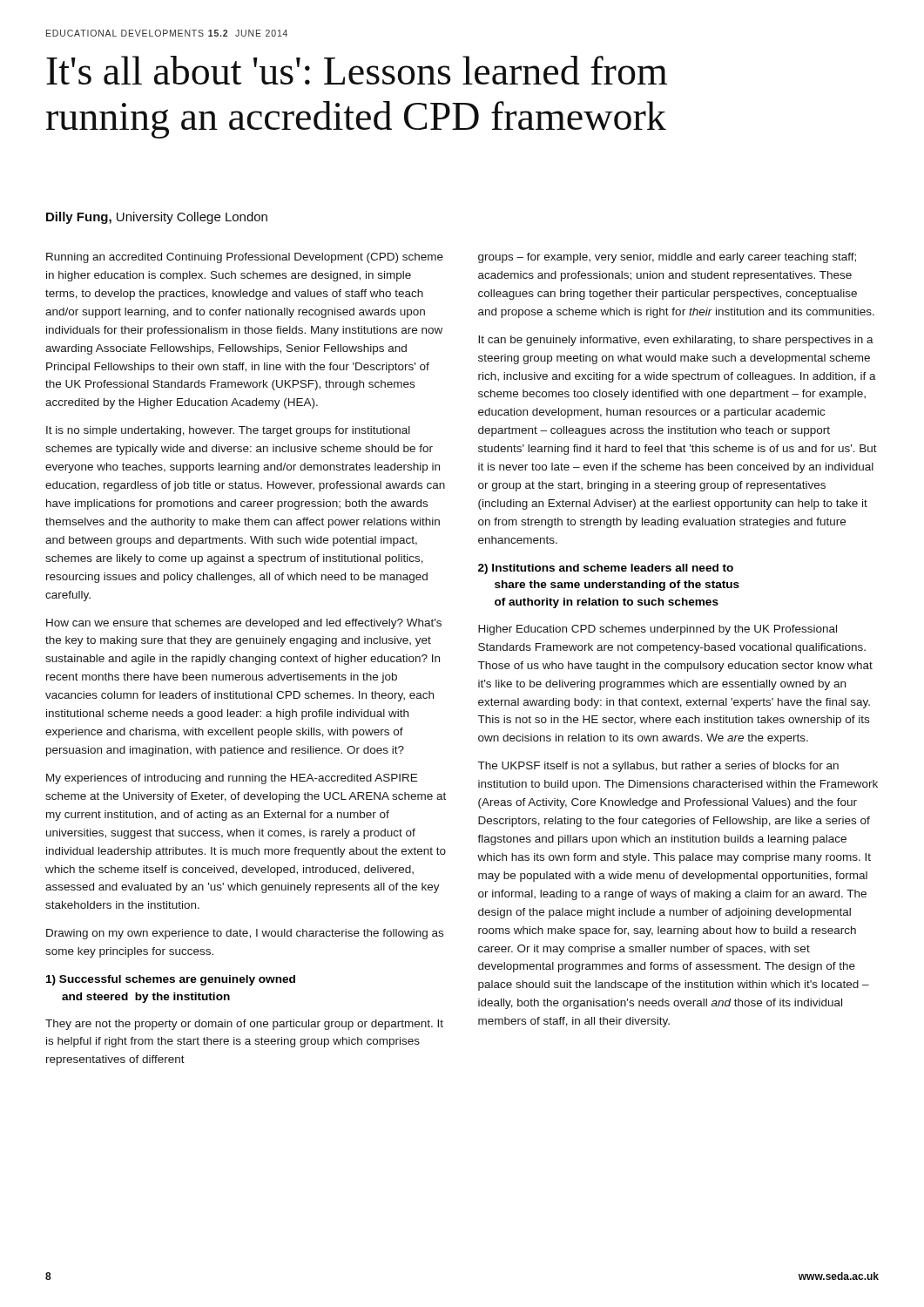924x1307 pixels.
Task: Locate the text block with the text "Higher Education CPD schemes underpinned by the"
Action: pyautogui.click(x=678, y=684)
